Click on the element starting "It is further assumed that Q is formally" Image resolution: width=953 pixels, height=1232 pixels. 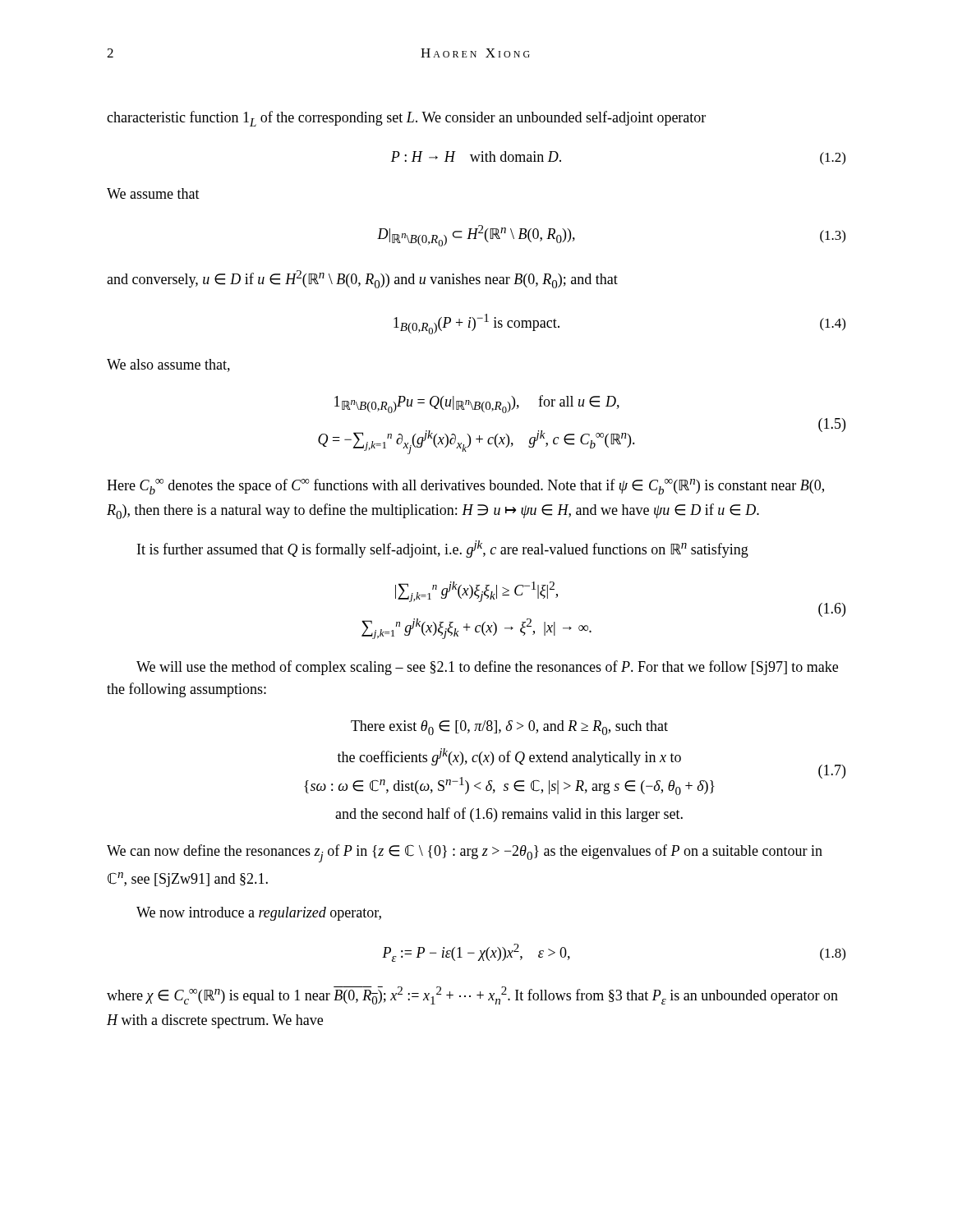tap(442, 548)
